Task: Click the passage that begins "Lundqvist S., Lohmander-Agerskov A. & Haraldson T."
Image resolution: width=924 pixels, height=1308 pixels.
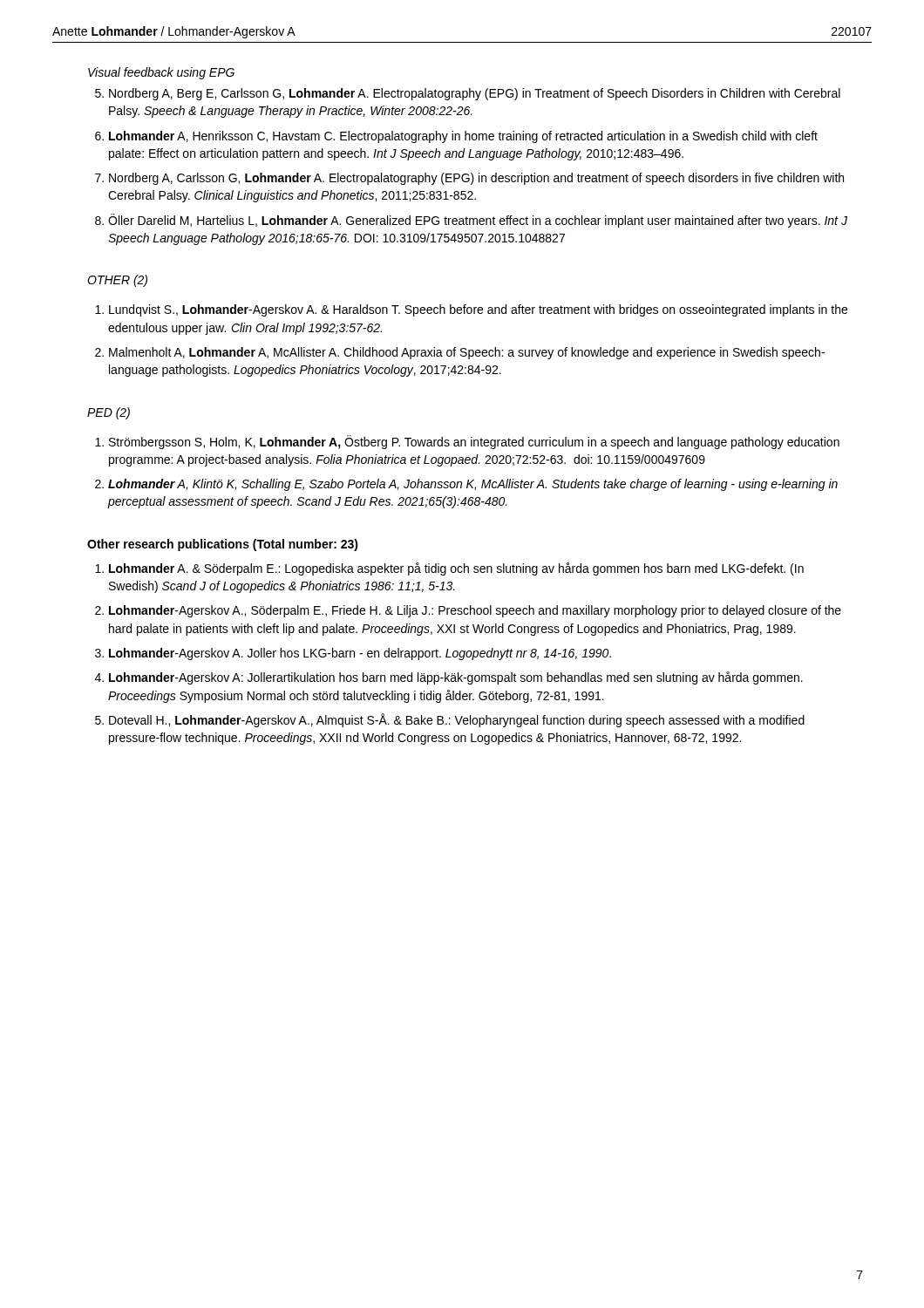Action: tap(481, 319)
